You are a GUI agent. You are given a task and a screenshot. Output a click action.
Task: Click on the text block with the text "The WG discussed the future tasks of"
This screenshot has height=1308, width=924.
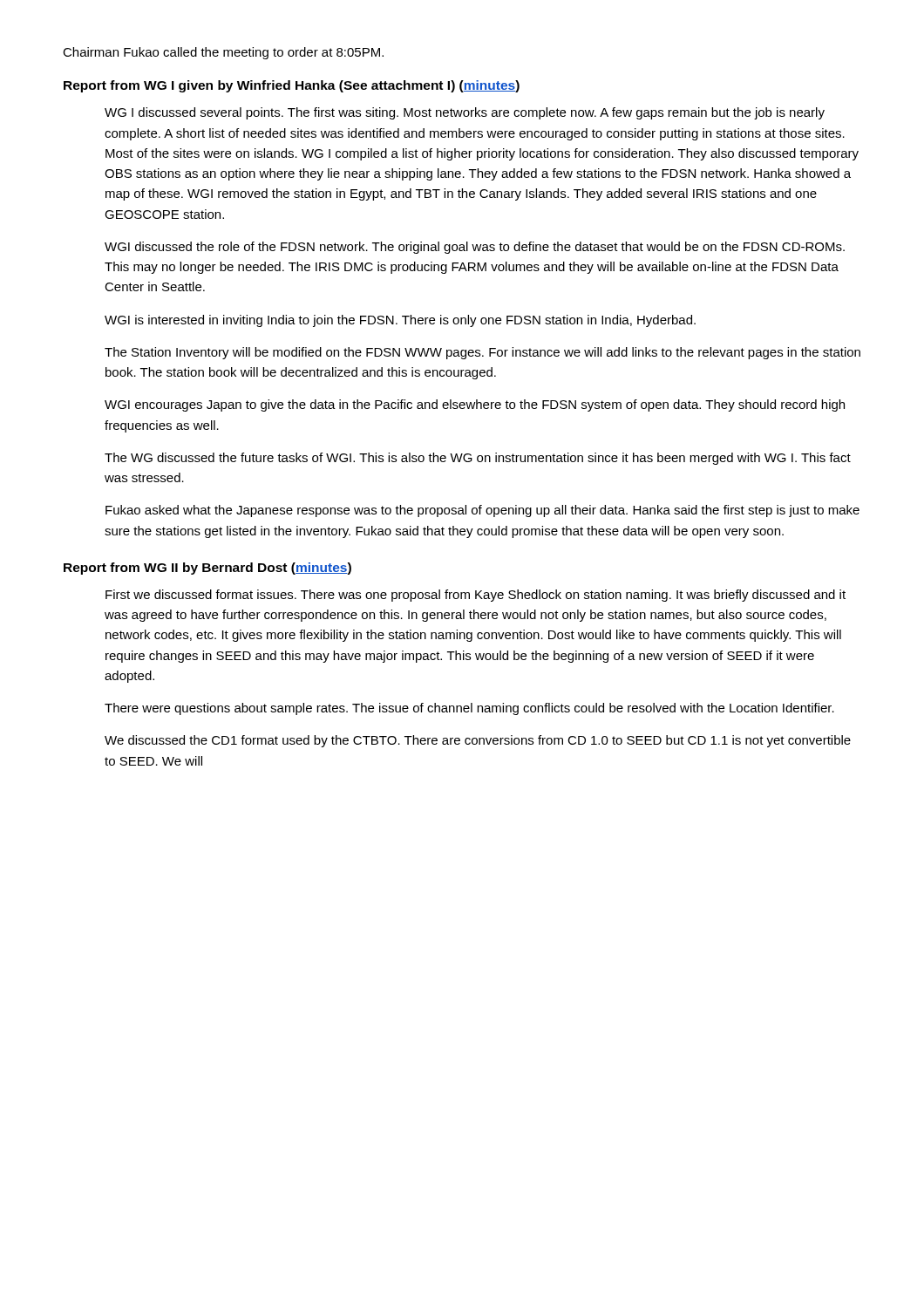pos(478,467)
